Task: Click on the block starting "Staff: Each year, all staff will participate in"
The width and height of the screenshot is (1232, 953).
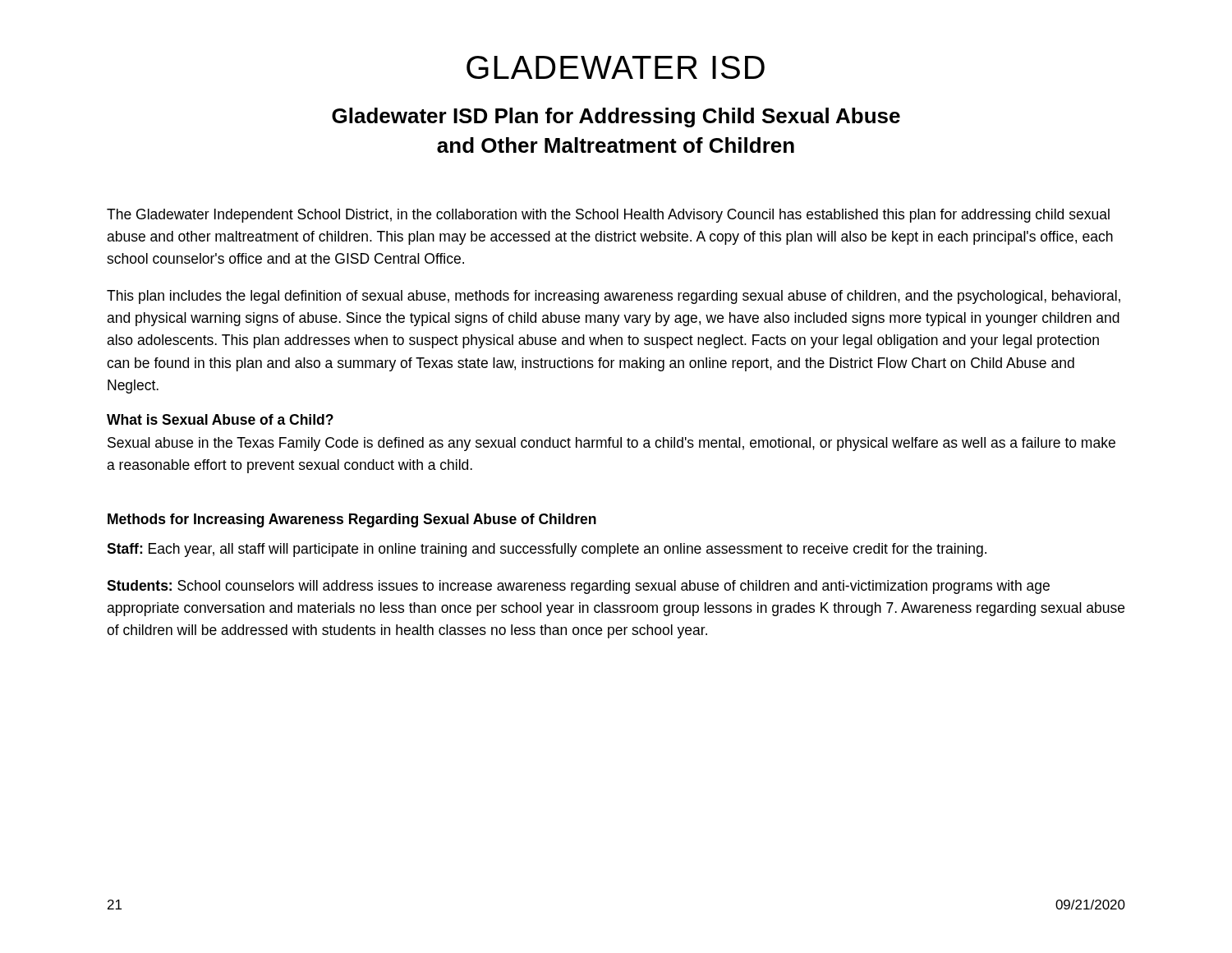Action: point(547,549)
